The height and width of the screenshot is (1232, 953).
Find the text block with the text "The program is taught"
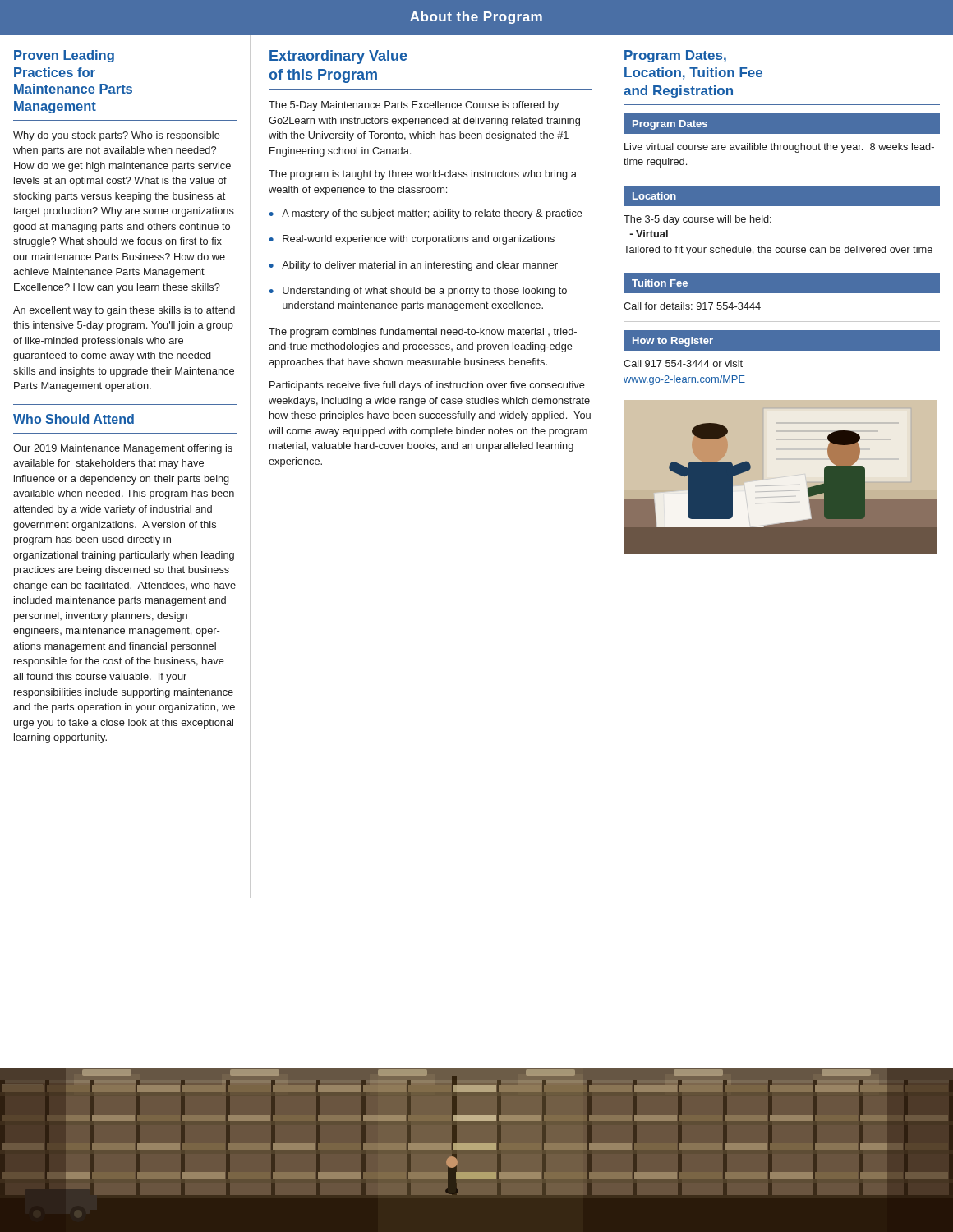[x=423, y=181]
